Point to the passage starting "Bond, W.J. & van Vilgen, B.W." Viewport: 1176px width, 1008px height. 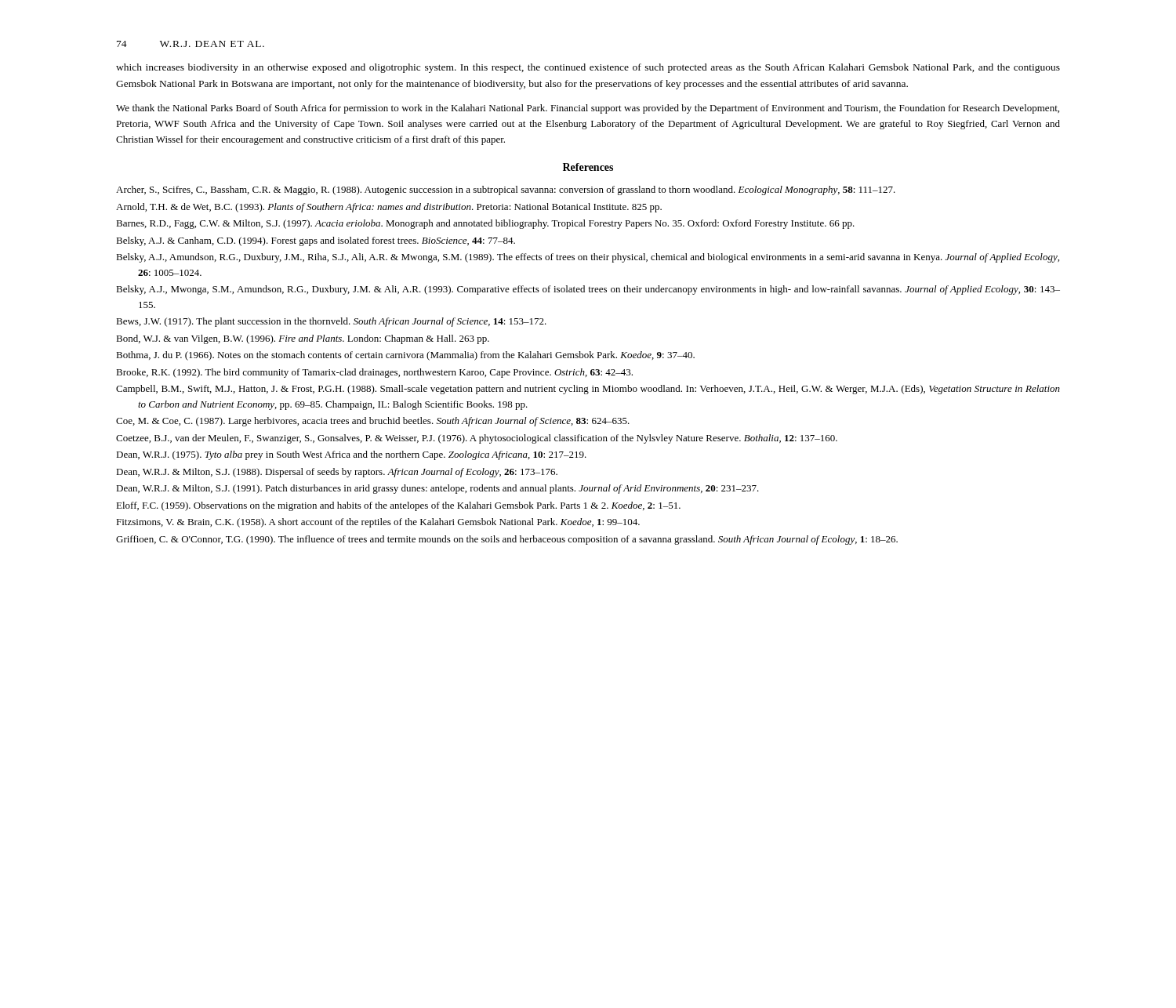[303, 338]
